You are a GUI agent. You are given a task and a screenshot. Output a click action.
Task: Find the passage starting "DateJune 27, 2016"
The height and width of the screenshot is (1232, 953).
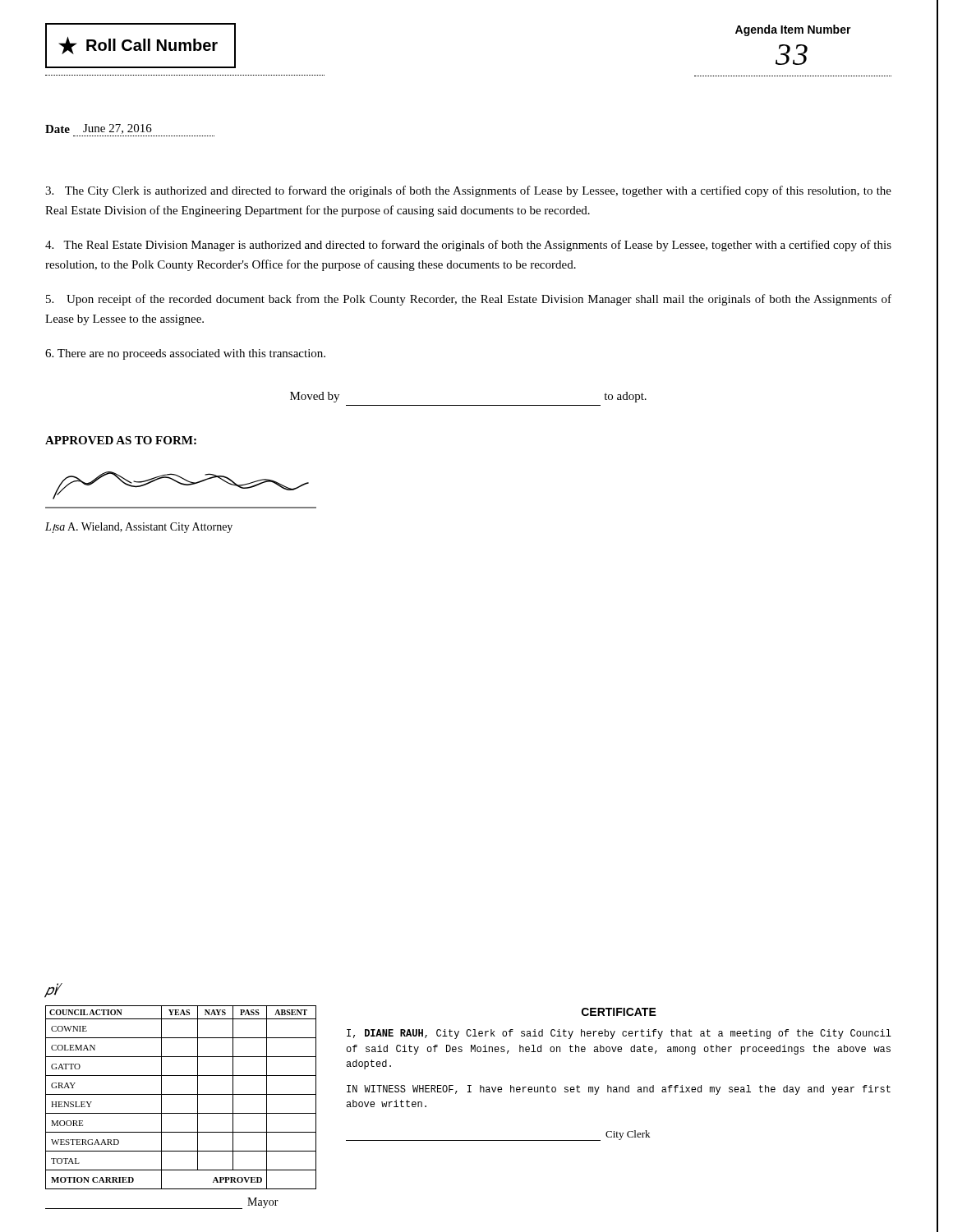point(130,129)
